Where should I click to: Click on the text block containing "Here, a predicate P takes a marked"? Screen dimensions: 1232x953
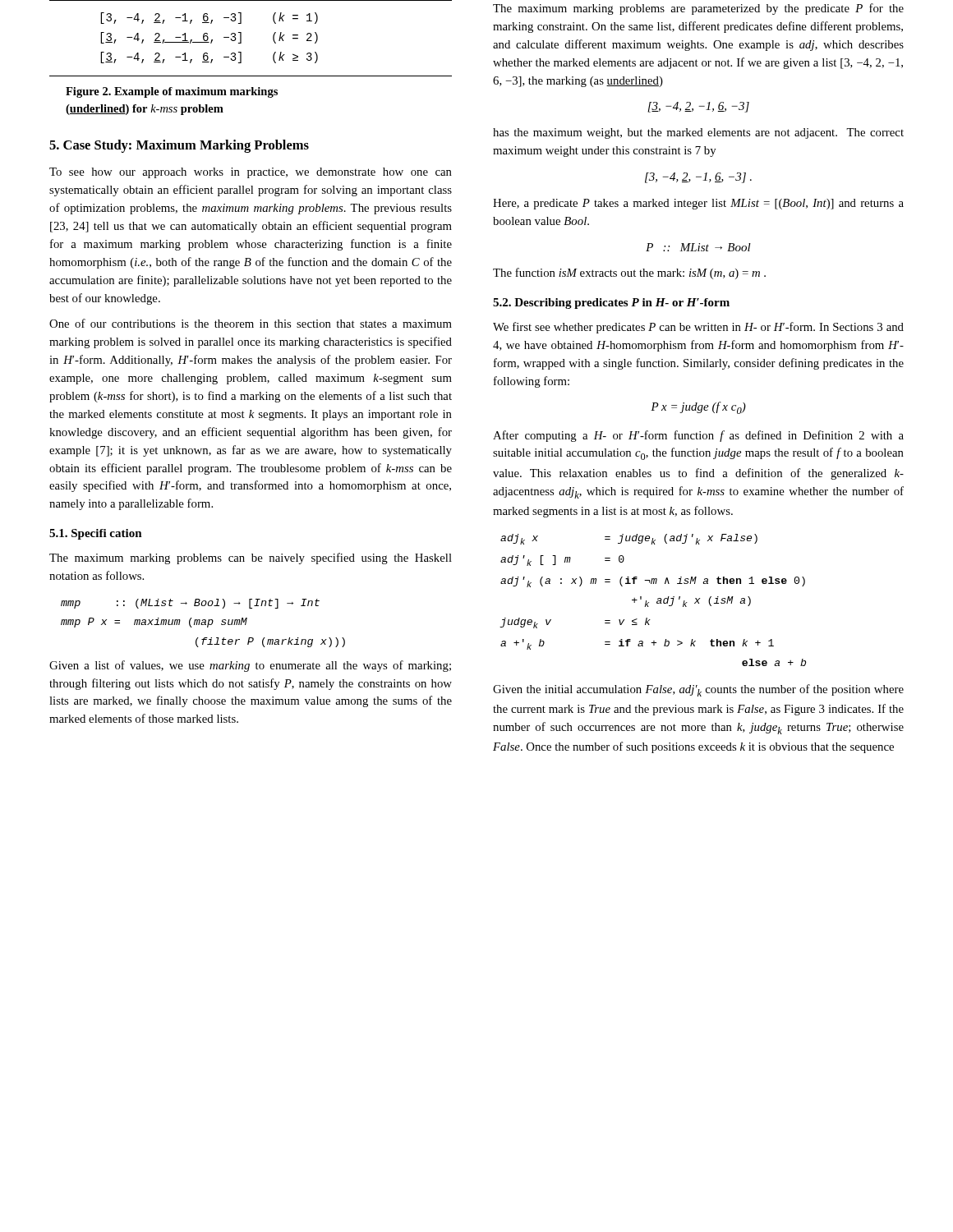(x=698, y=212)
